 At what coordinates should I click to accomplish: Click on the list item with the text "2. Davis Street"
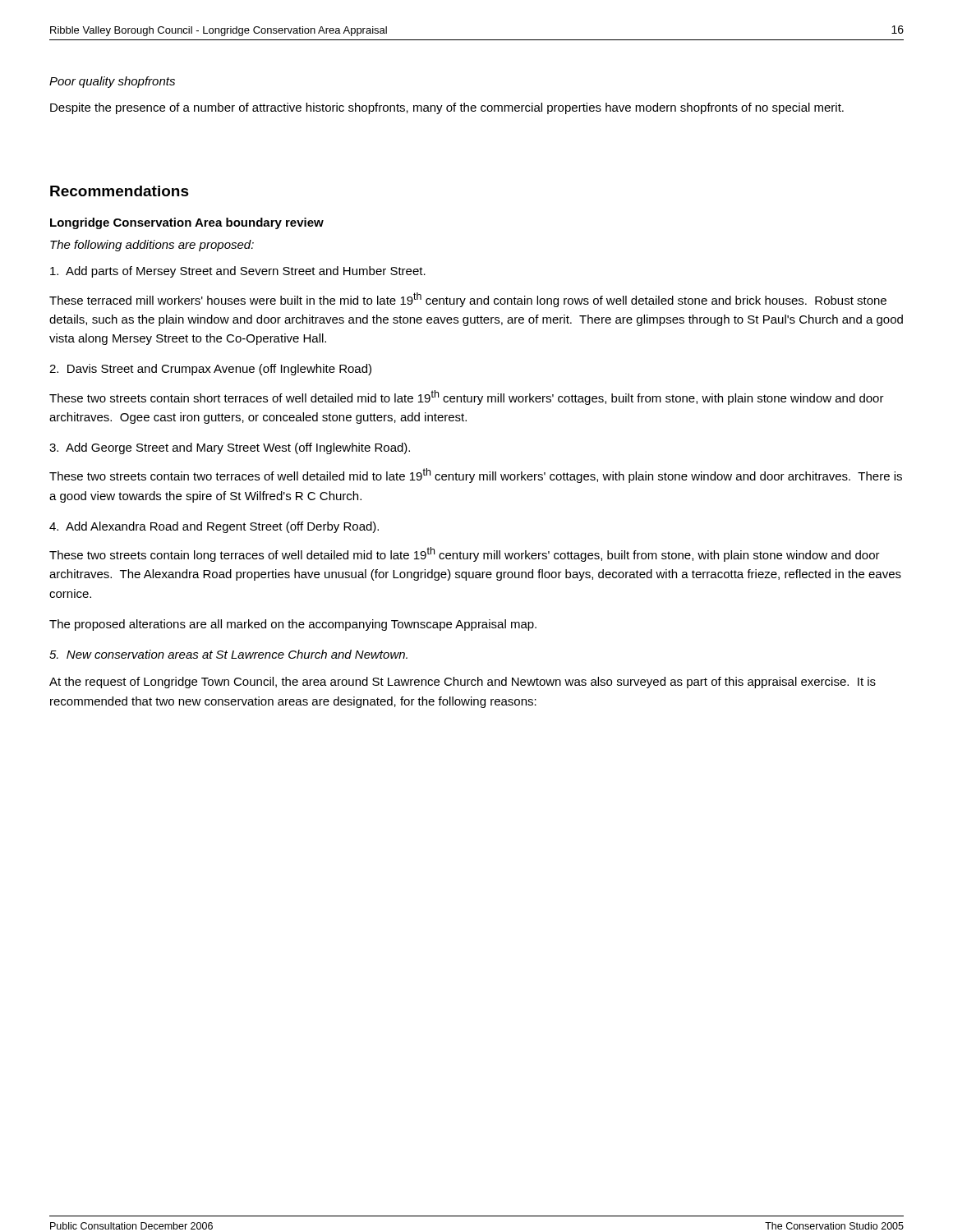(x=211, y=369)
